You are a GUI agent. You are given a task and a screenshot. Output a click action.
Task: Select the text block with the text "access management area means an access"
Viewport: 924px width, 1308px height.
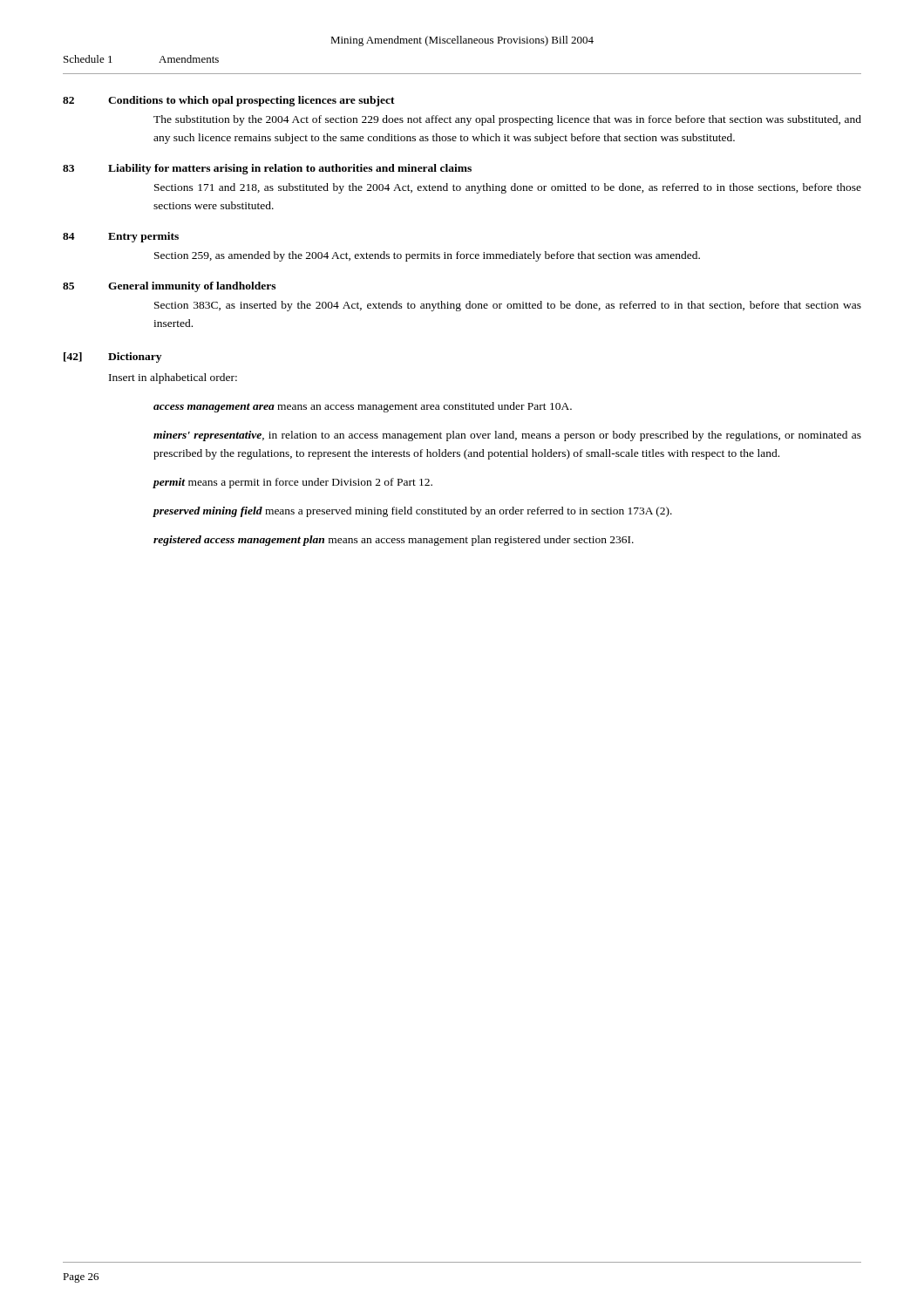click(x=363, y=406)
